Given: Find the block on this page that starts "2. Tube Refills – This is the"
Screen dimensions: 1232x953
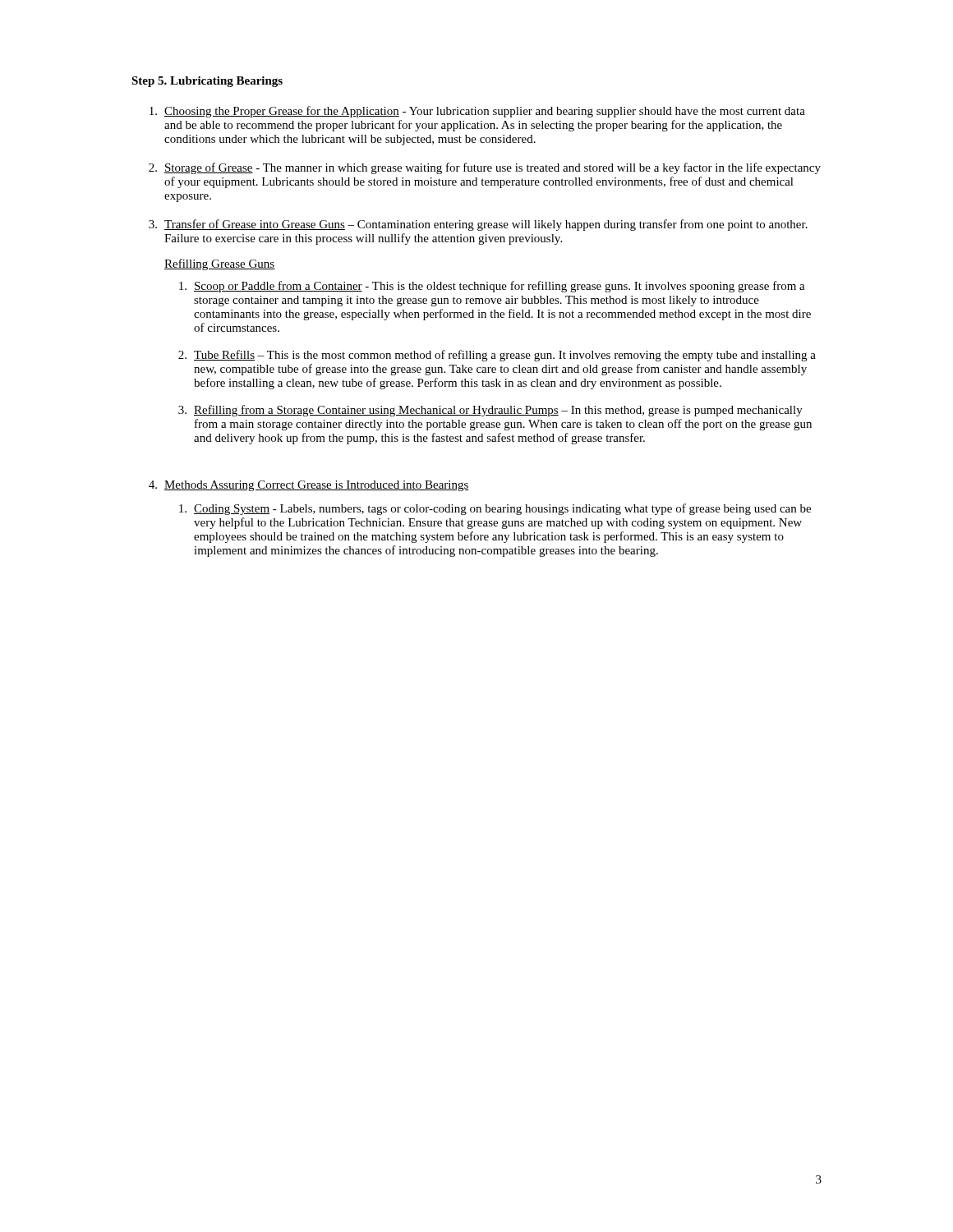Looking at the screenshot, I should (493, 369).
